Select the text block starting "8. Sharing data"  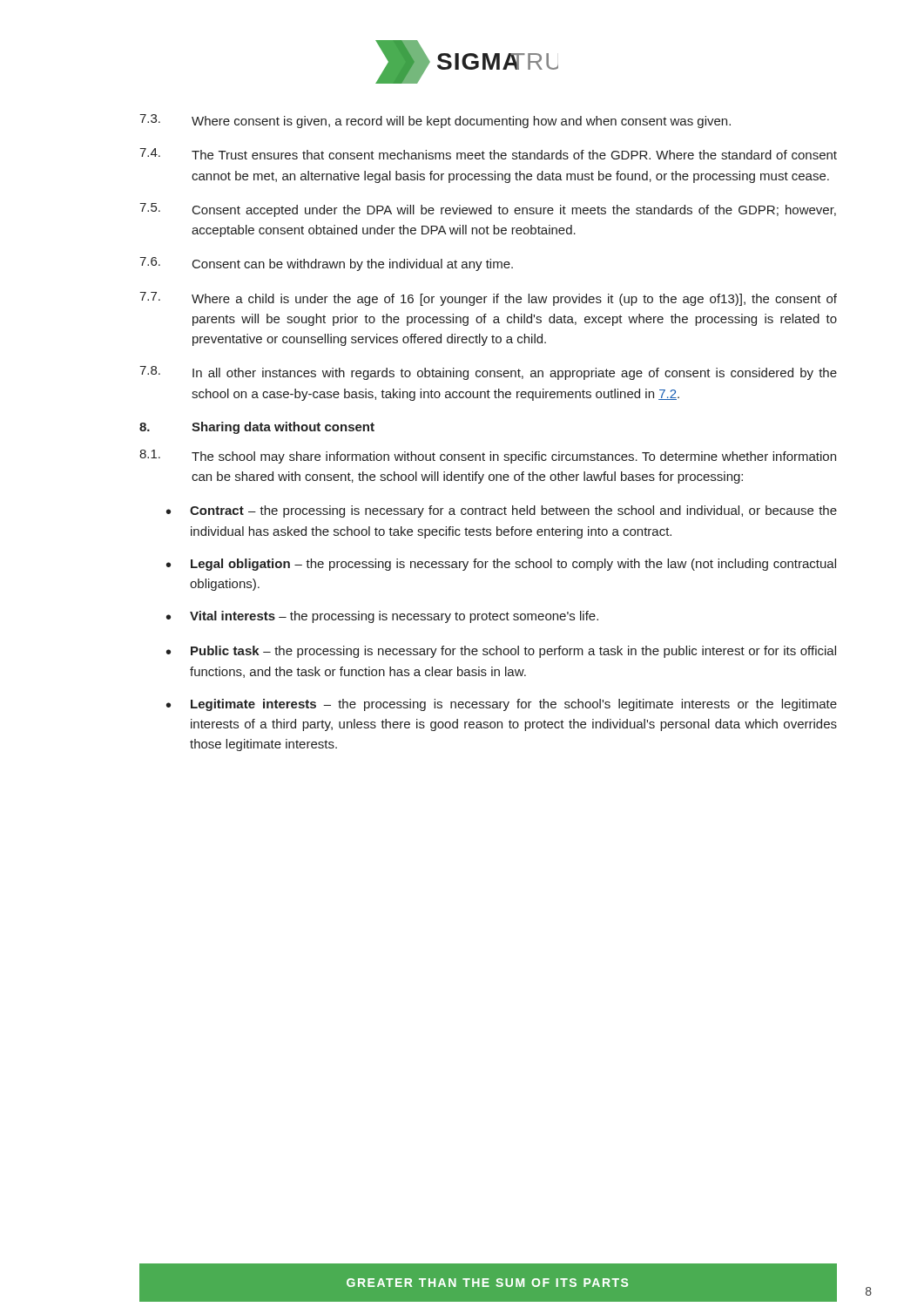coord(257,428)
